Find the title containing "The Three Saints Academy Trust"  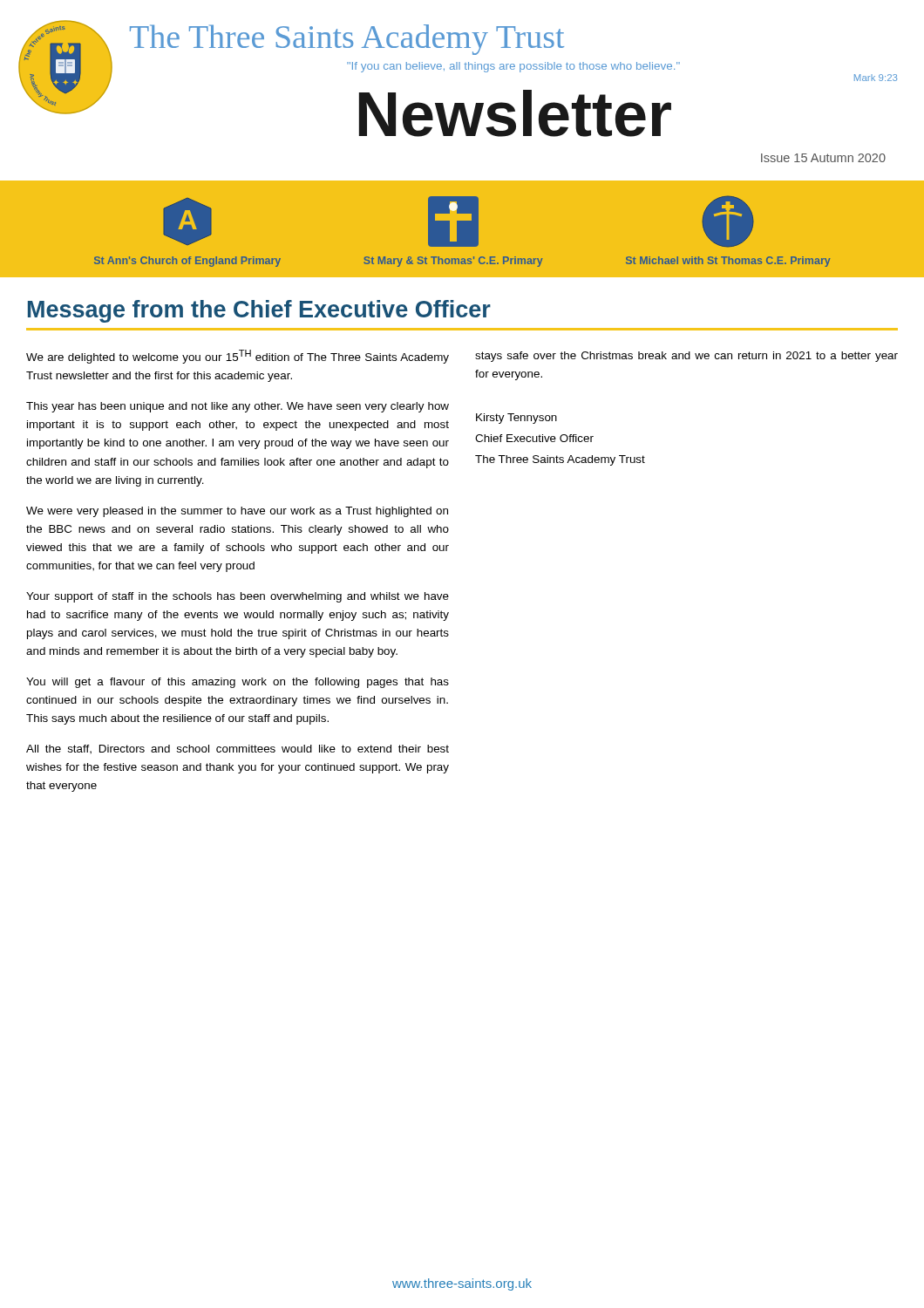347,37
